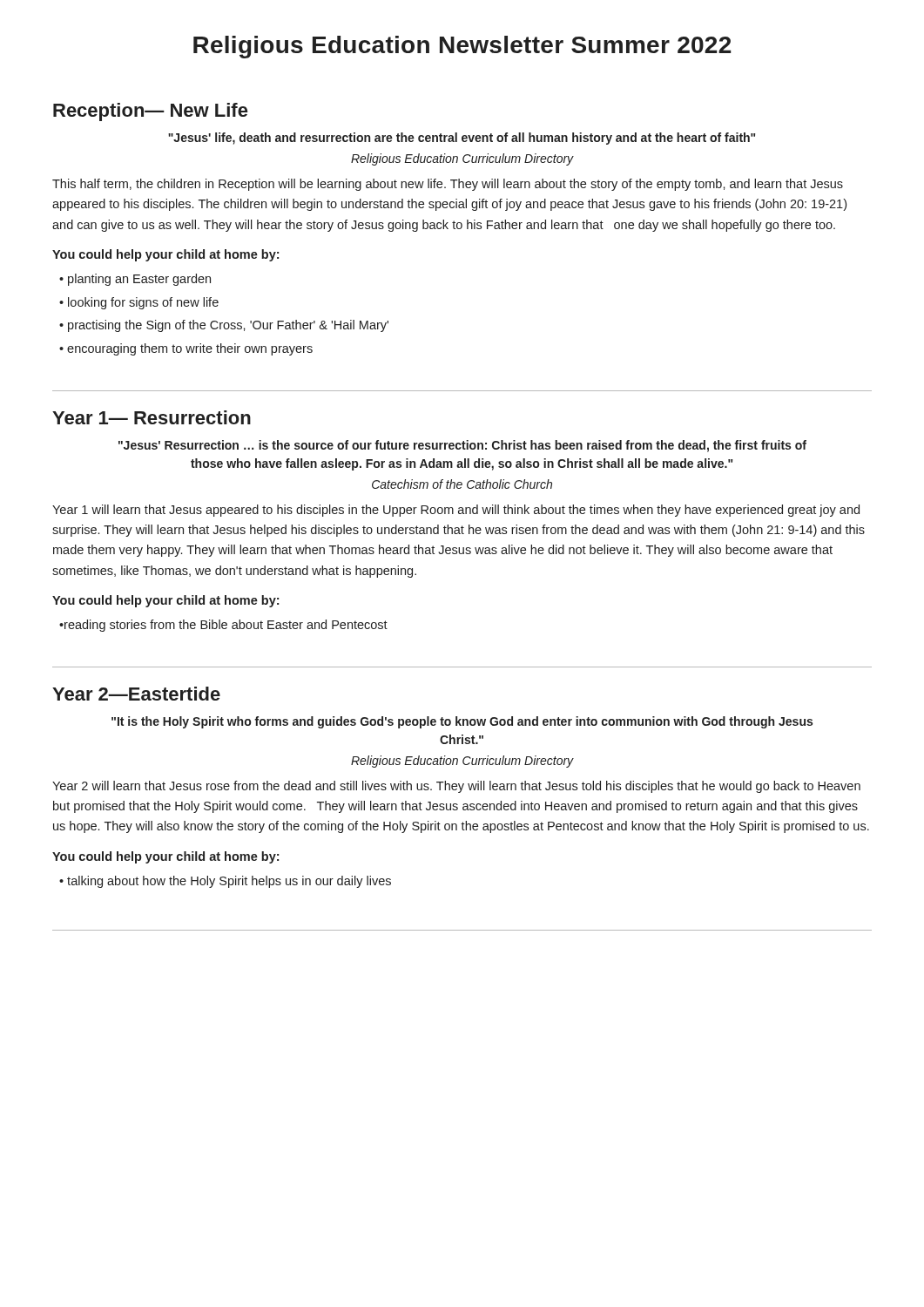Image resolution: width=924 pixels, height=1307 pixels.
Task: Select the text block that says ""Jesus' life, death"
Action: 462,138
